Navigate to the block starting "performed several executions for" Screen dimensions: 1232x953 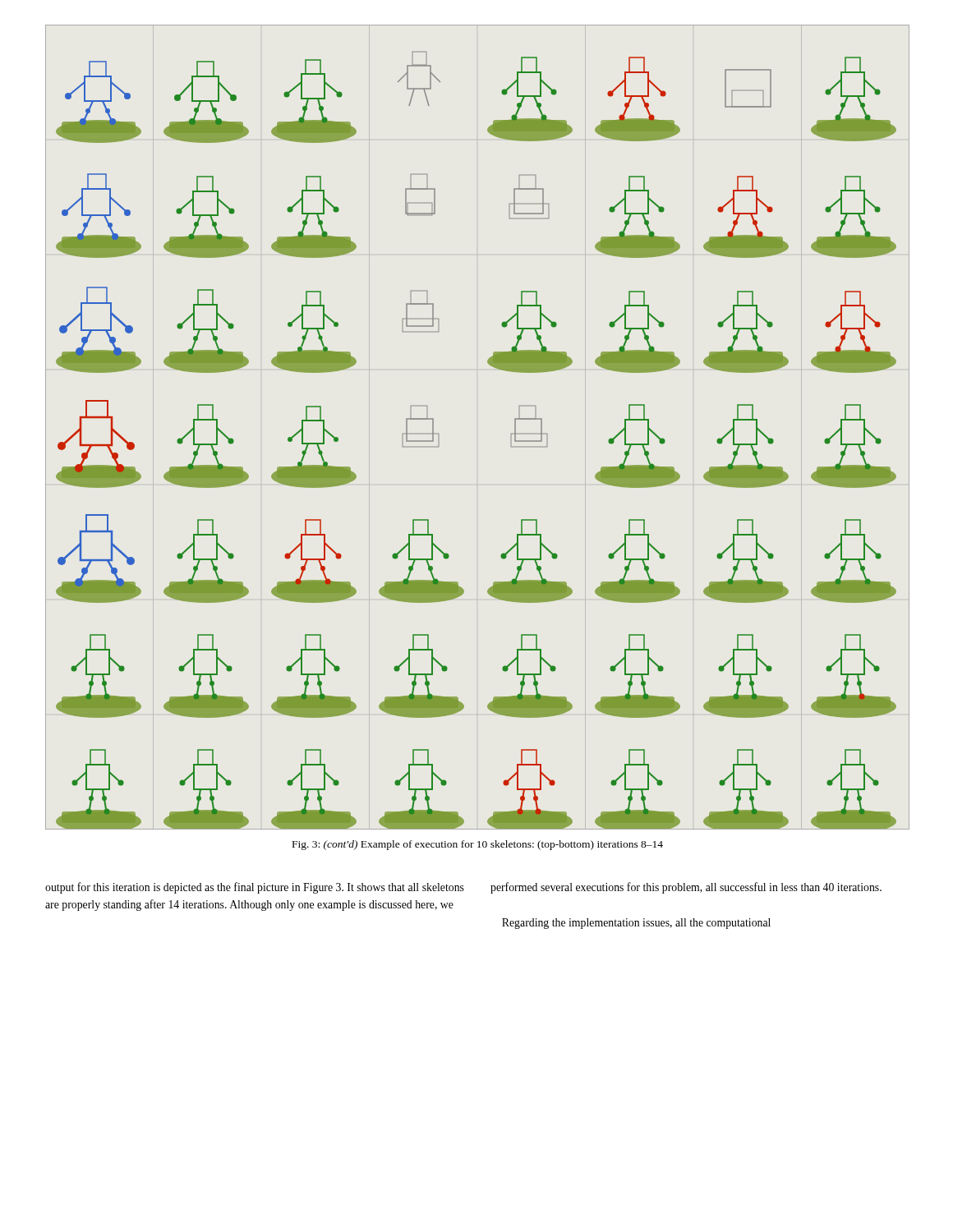click(x=686, y=888)
